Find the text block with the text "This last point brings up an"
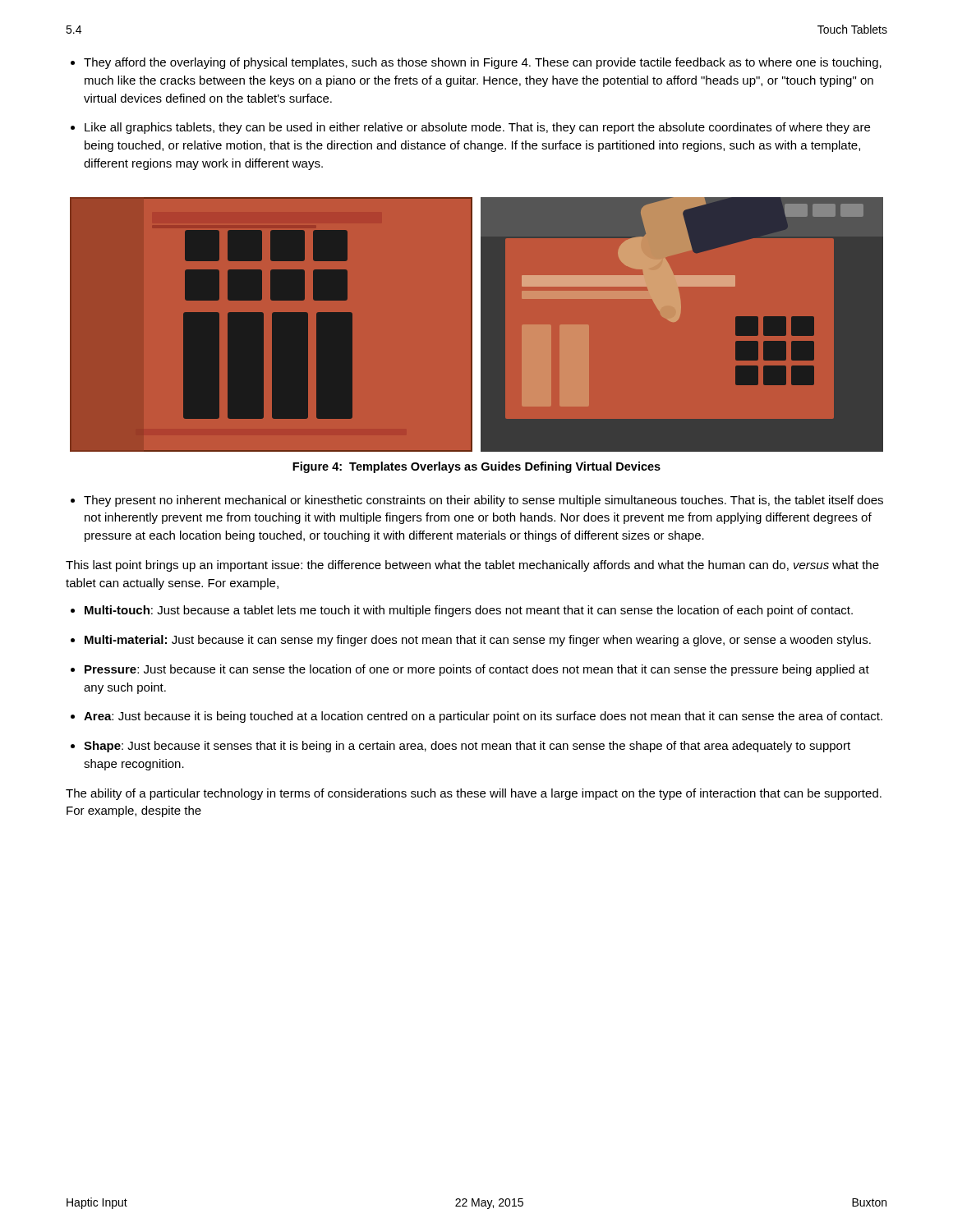 pyautogui.click(x=472, y=573)
